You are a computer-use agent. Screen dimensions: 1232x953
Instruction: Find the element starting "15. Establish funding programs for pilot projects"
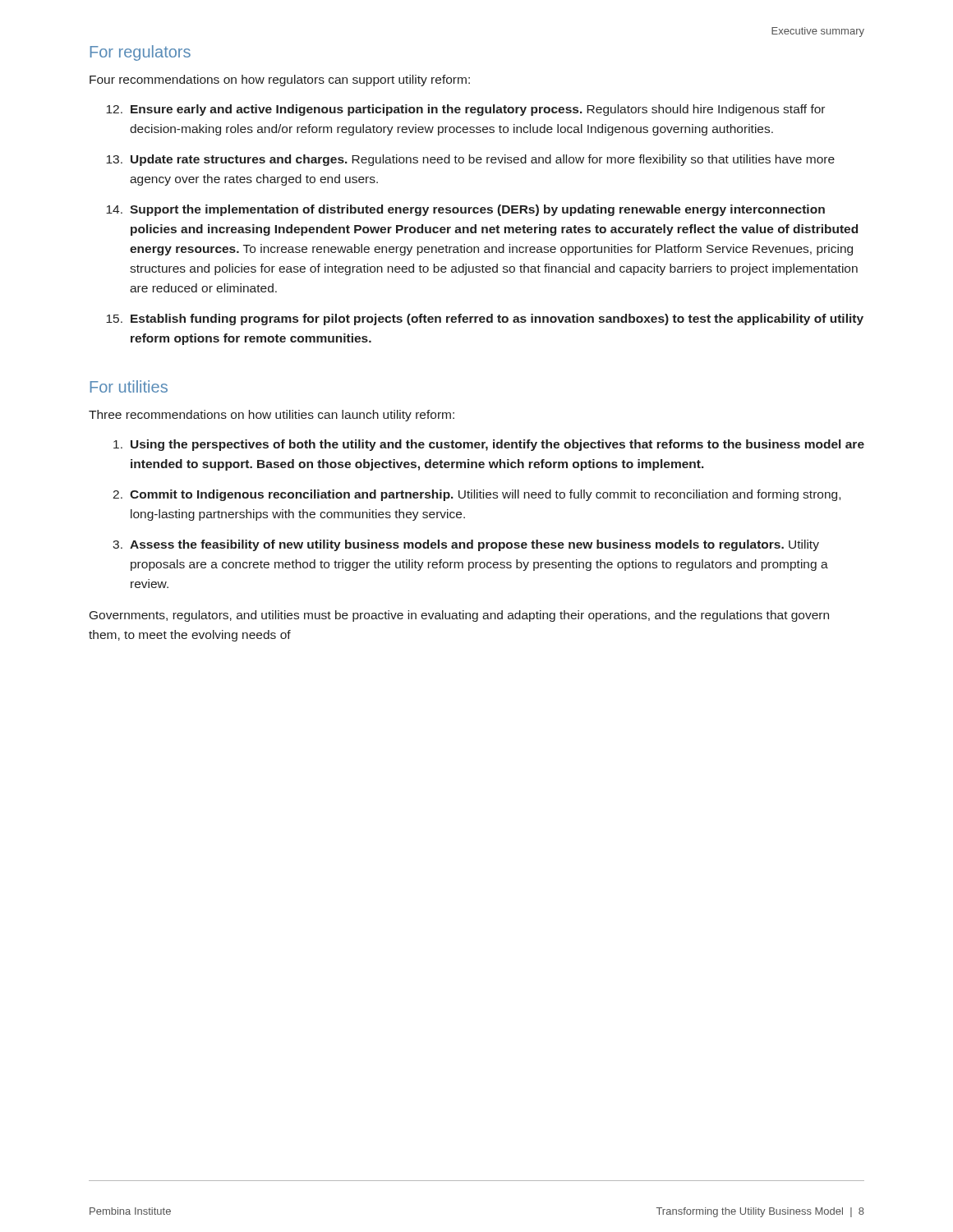click(x=476, y=329)
